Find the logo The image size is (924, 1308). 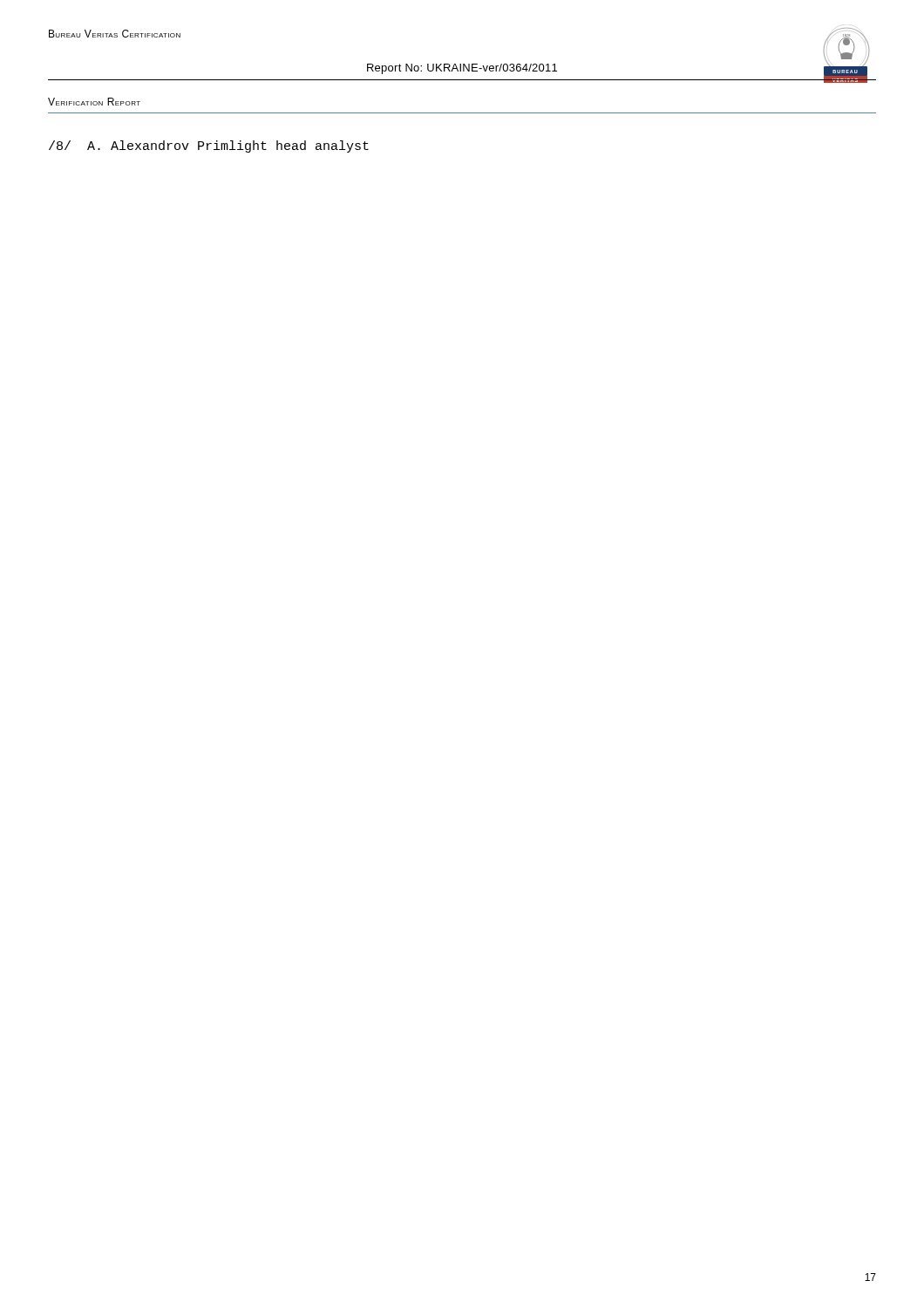(x=846, y=54)
